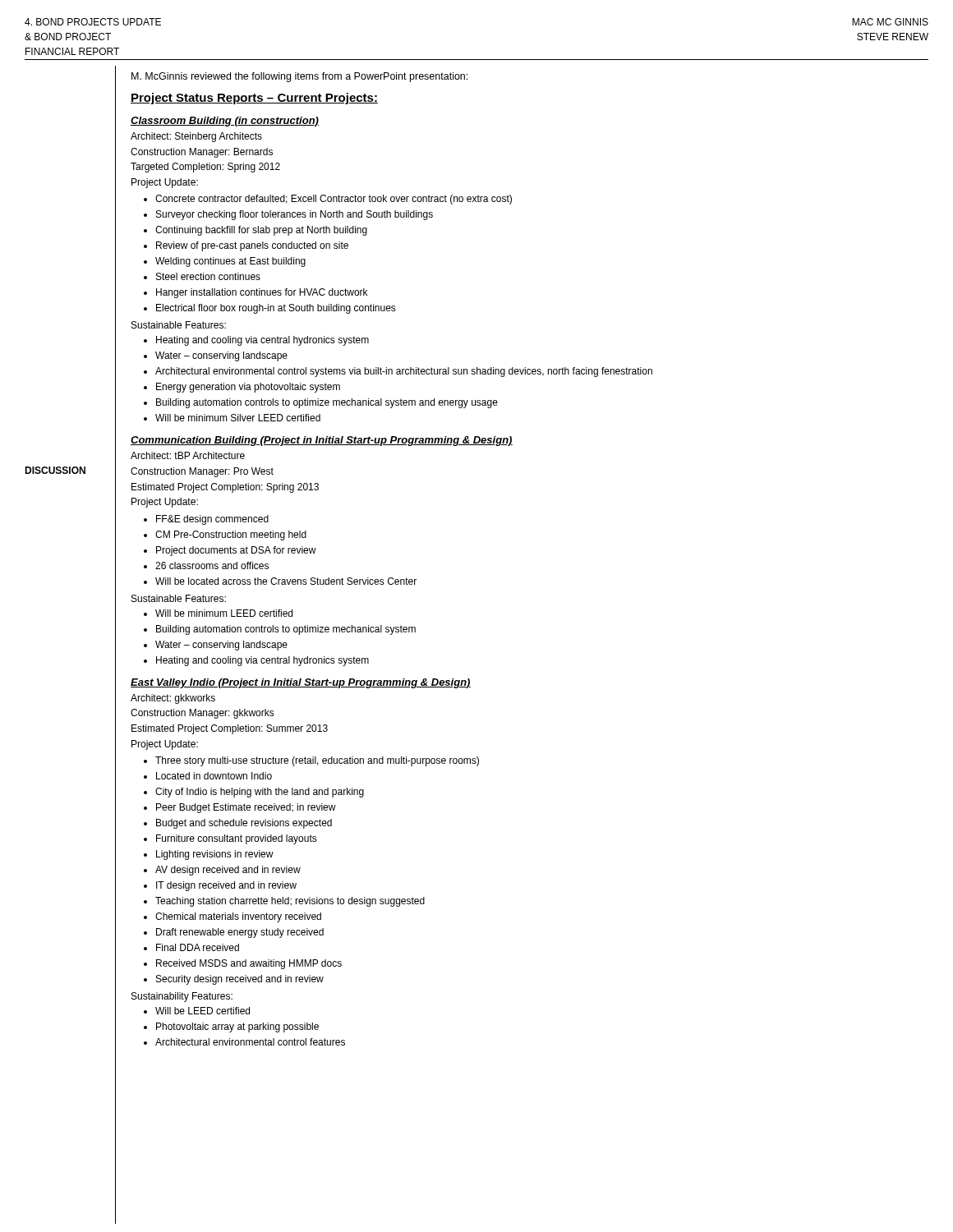Find the passage starting "Will be LEED certified"
953x1232 pixels.
pyautogui.click(x=203, y=1011)
